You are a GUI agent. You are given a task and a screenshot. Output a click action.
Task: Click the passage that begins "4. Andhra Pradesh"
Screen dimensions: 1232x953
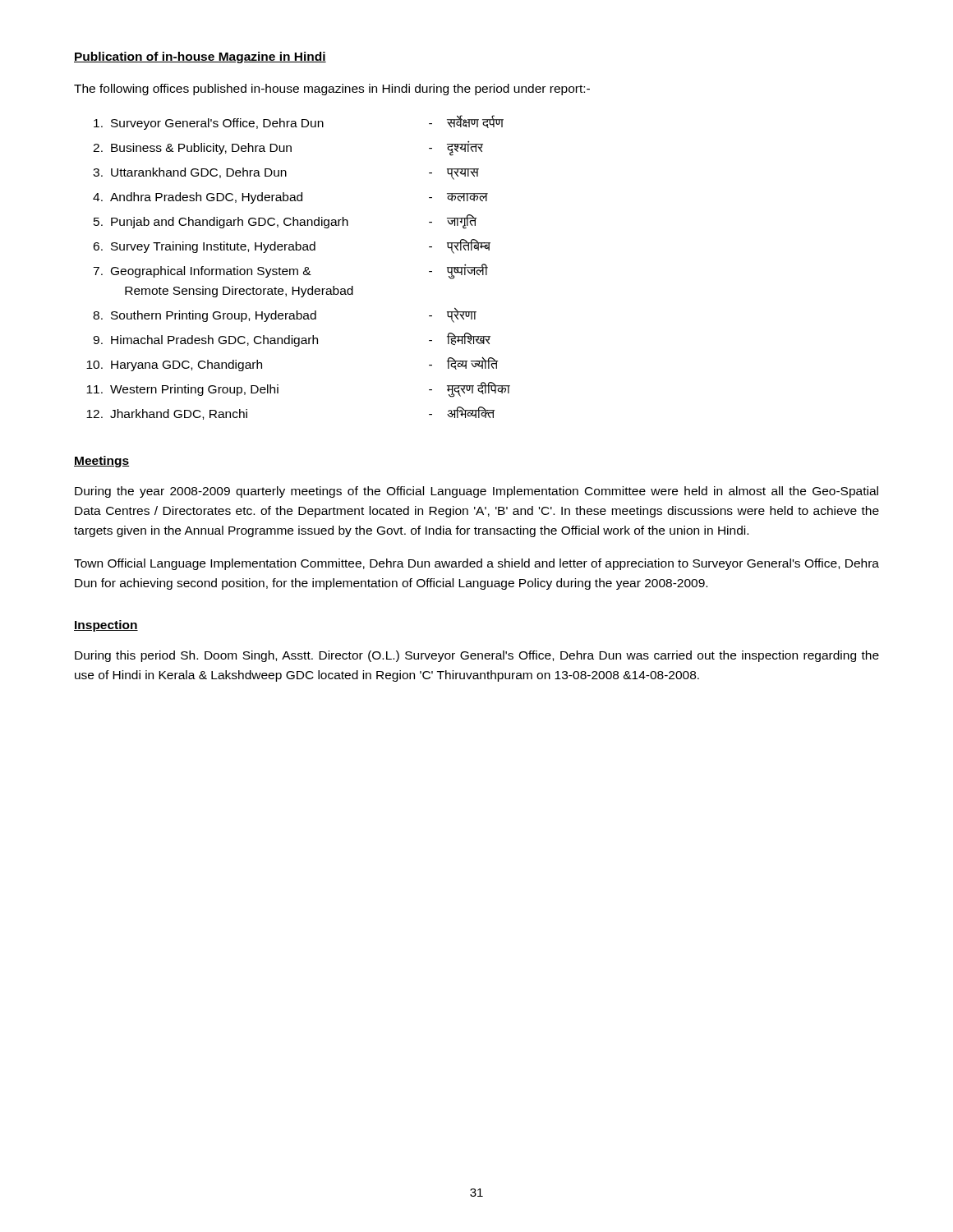pyautogui.click(x=476, y=197)
